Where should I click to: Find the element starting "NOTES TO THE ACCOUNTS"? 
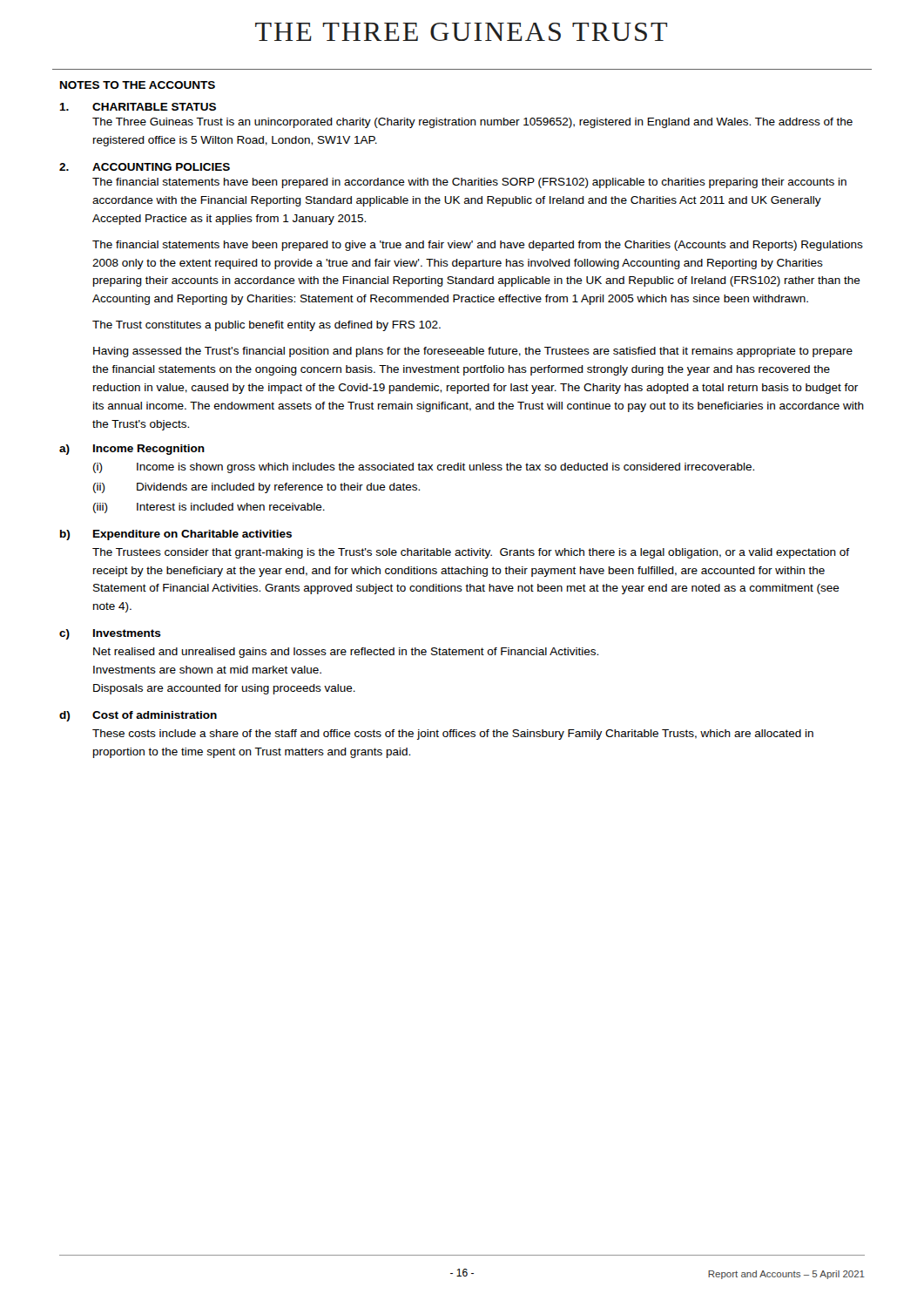click(x=137, y=85)
